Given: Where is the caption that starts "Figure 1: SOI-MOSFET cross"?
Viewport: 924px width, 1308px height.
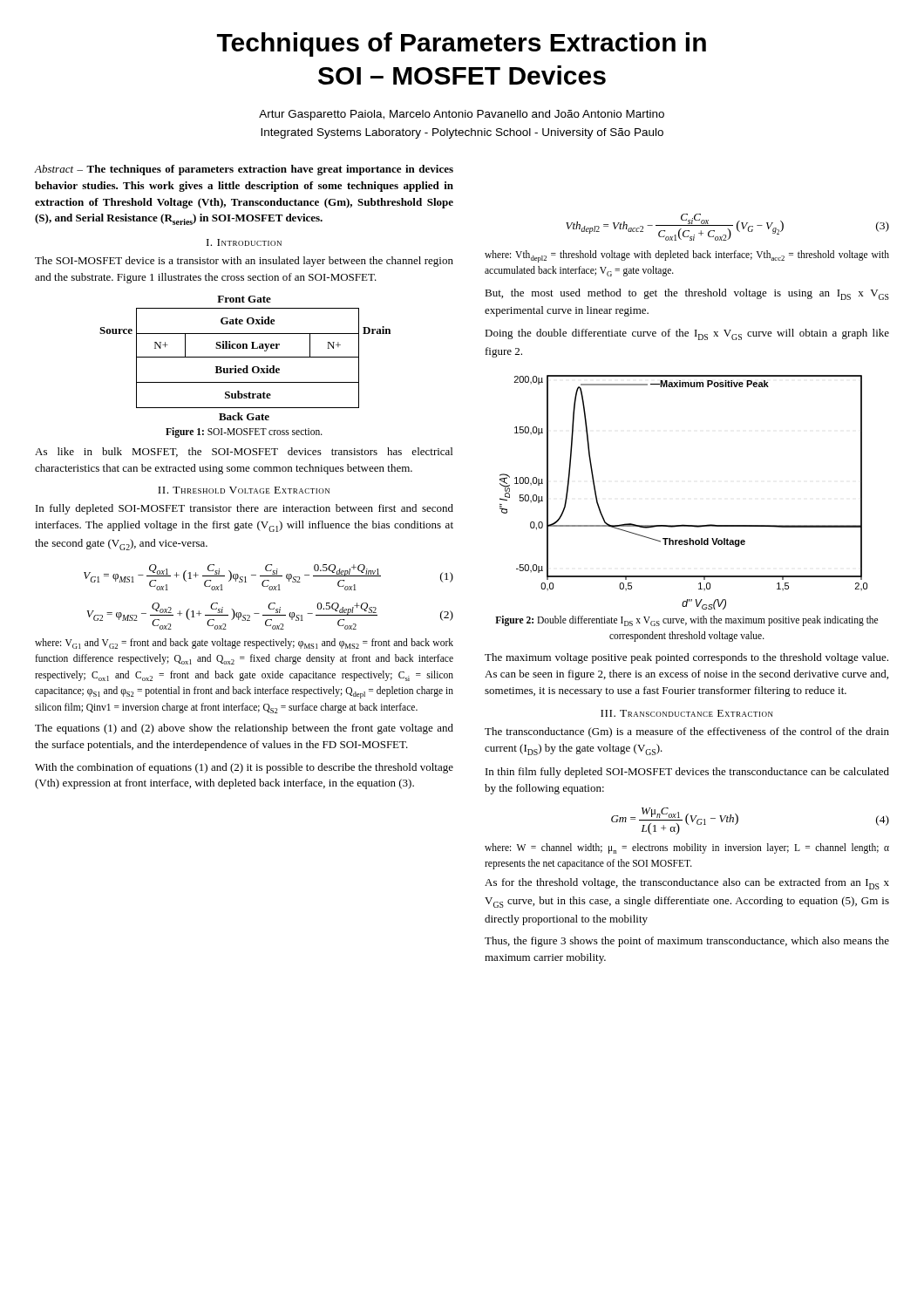Looking at the screenshot, I should click(244, 432).
